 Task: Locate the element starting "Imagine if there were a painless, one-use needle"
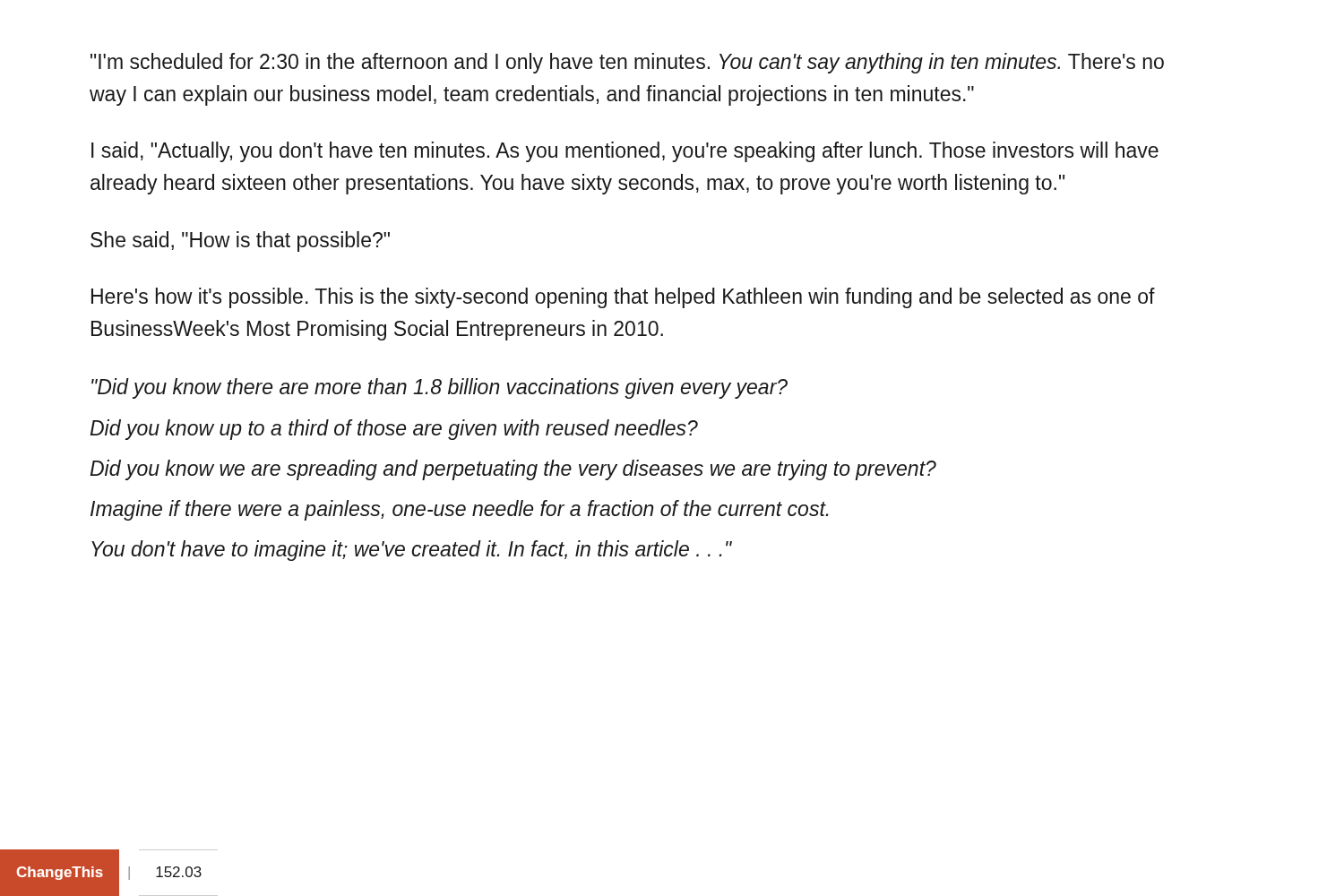[x=460, y=509]
